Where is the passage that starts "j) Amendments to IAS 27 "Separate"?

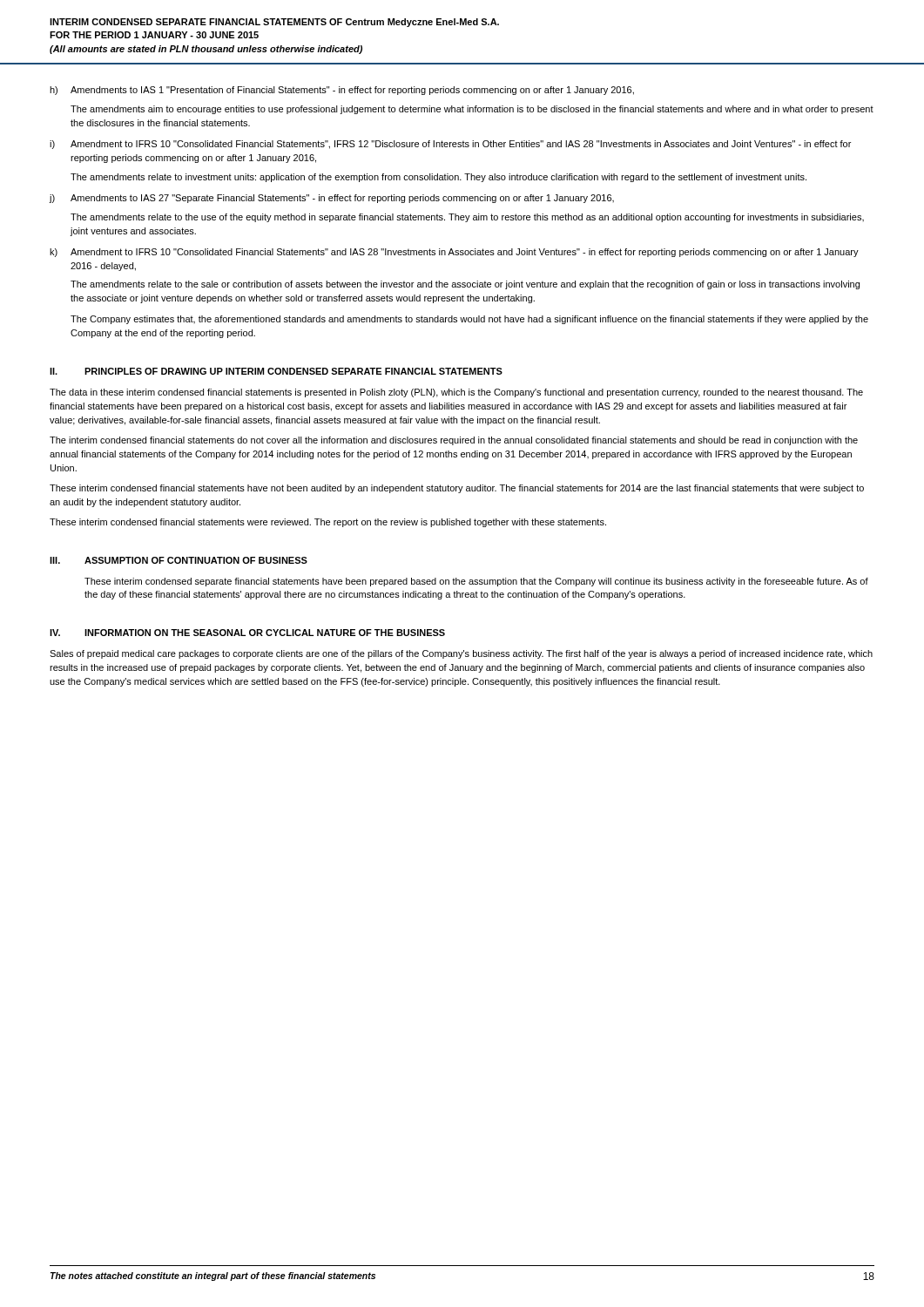tap(462, 215)
